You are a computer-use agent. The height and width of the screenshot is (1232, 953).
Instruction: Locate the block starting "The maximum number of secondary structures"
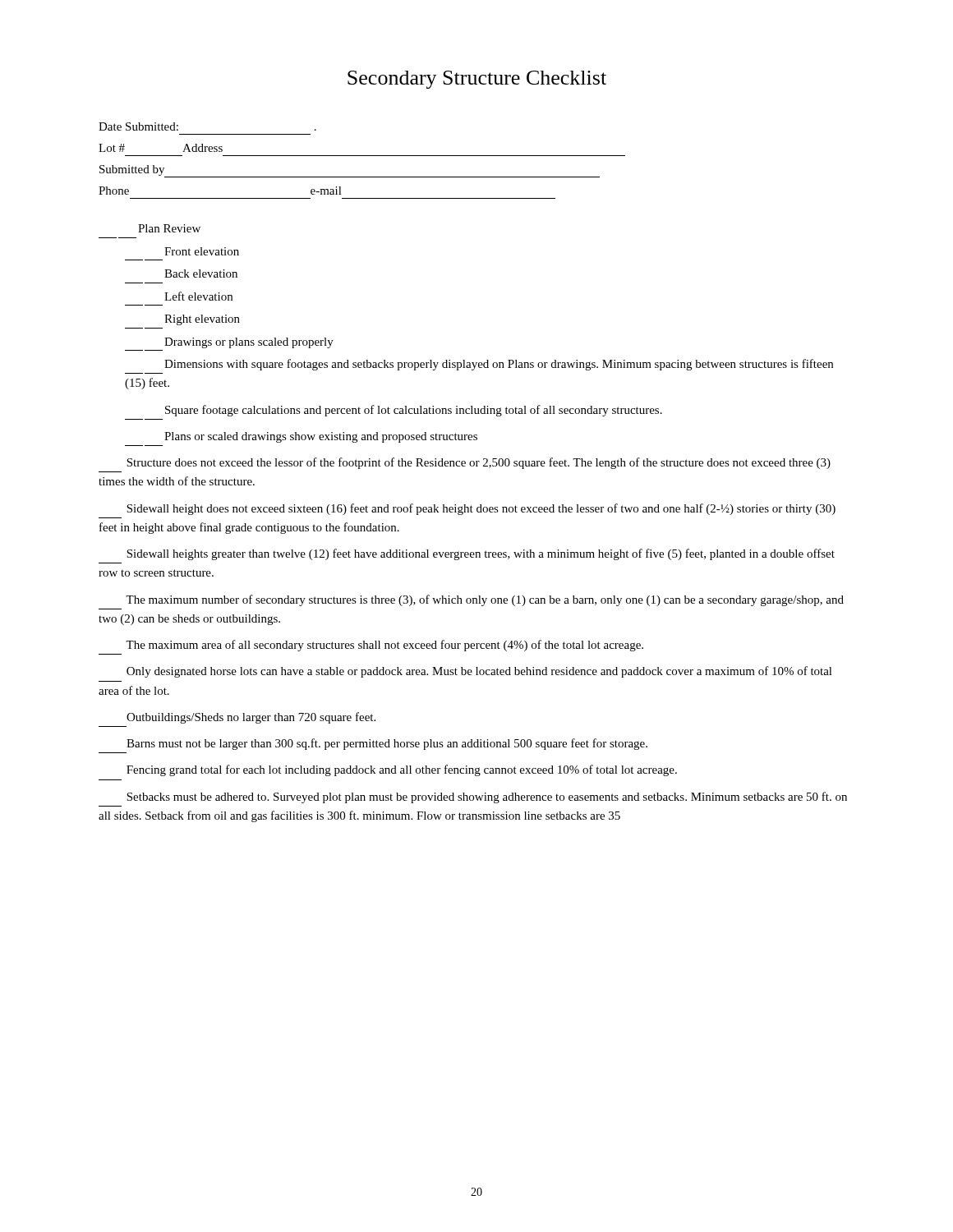click(x=471, y=607)
